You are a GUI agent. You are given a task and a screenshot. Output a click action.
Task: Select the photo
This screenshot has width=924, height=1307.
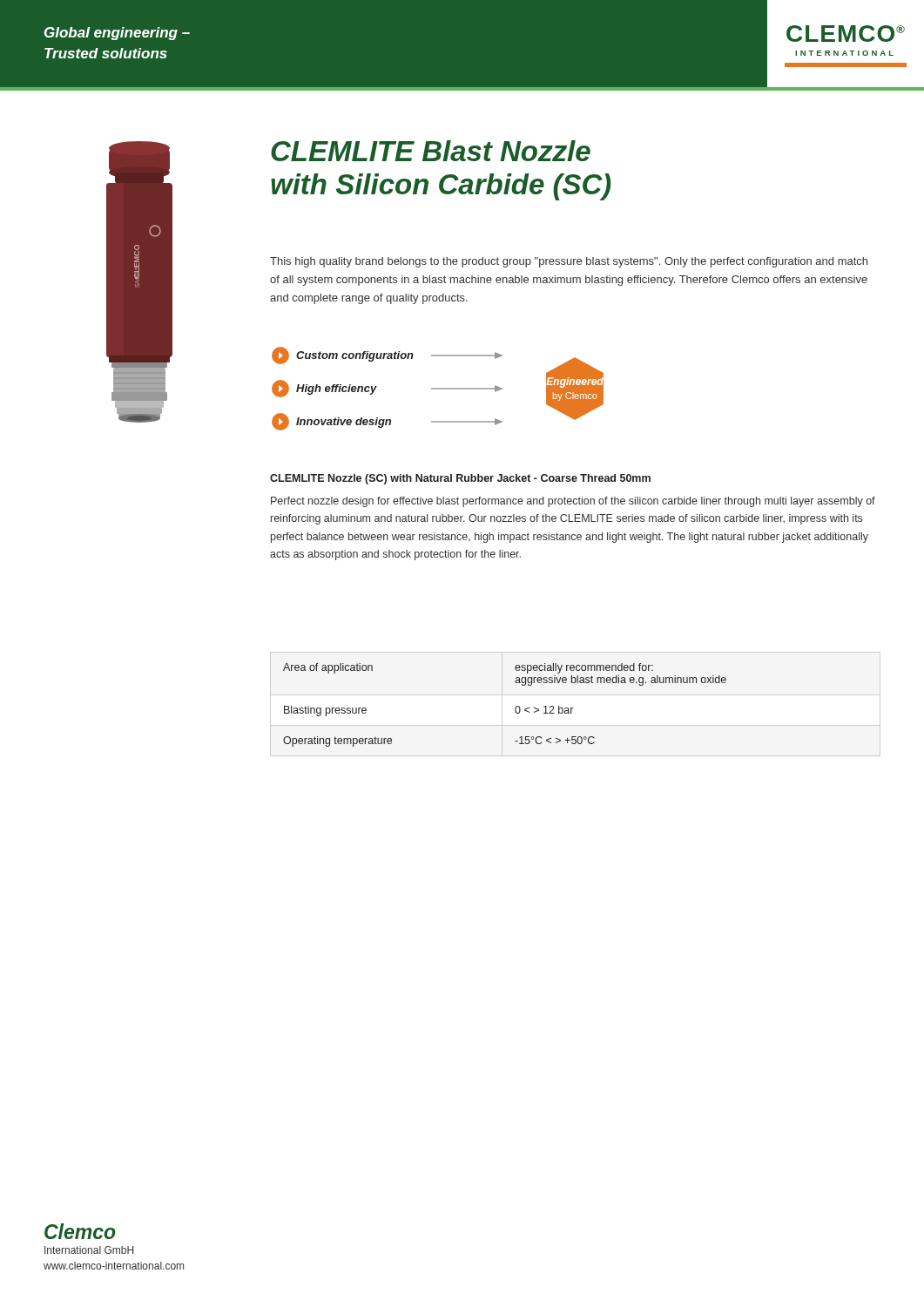click(x=139, y=296)
